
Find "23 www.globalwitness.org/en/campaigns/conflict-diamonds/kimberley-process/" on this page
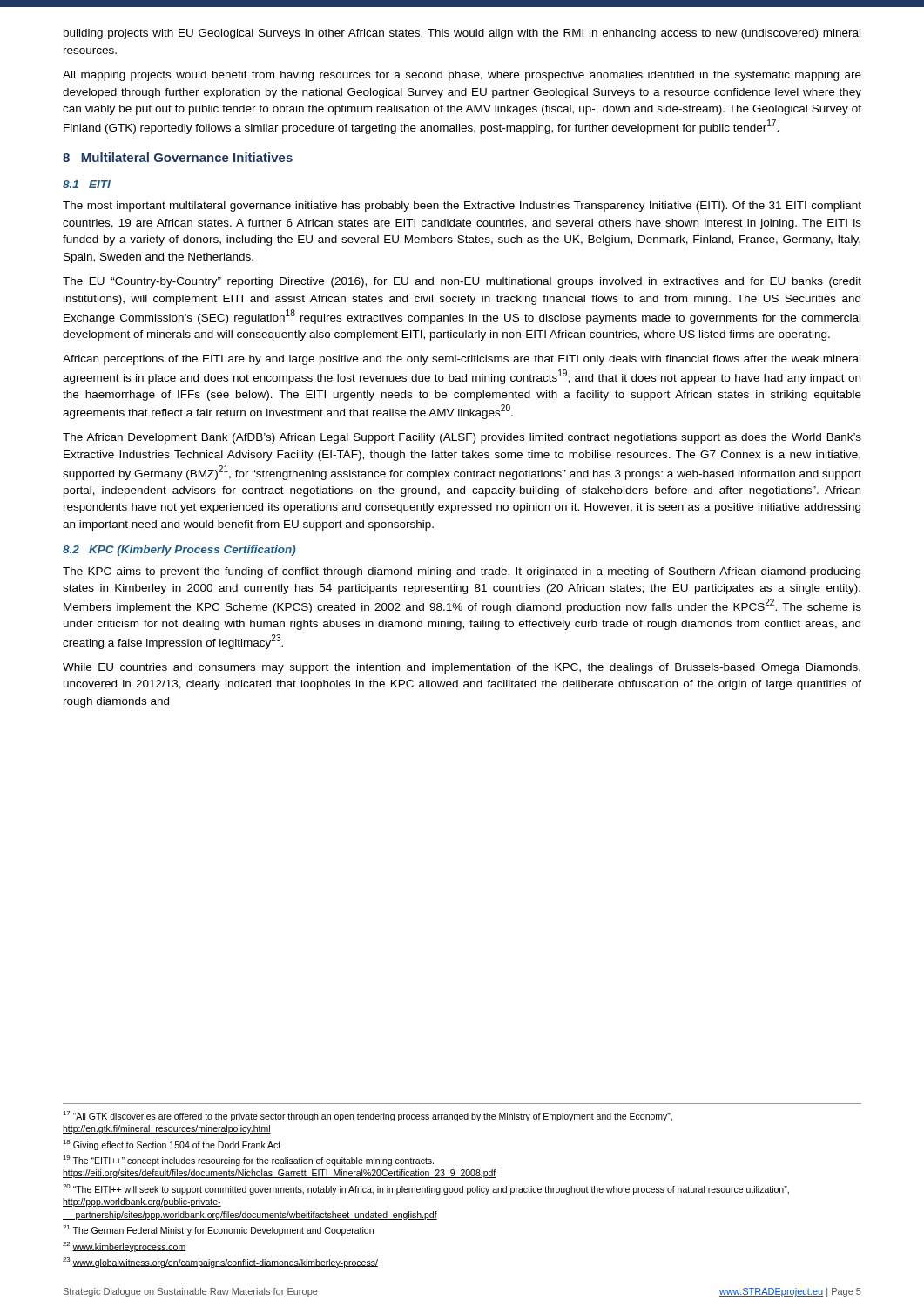[x=220, y=1263]
